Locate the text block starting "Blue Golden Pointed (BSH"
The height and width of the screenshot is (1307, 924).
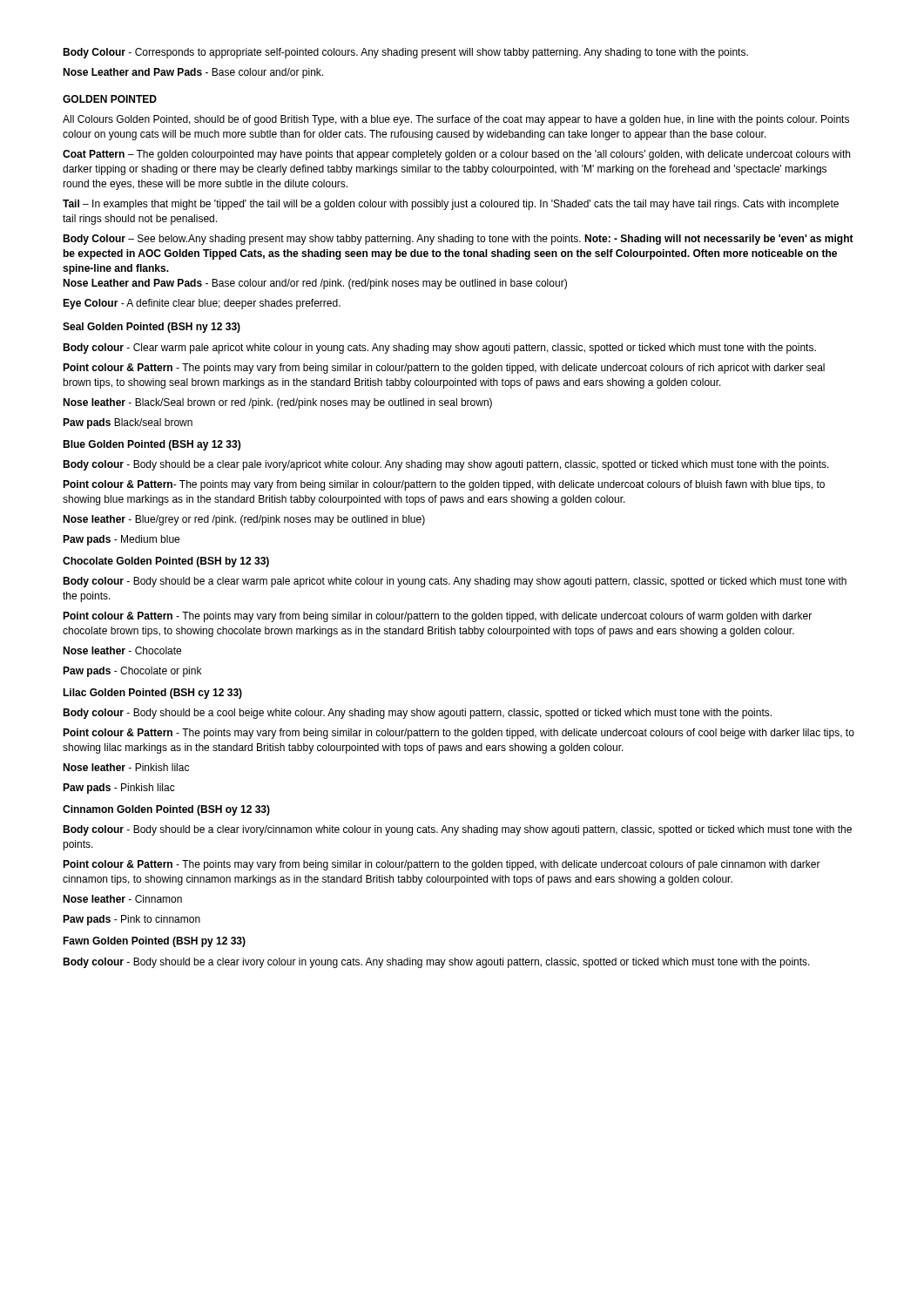pyautogui.click(x=152, y=444)
